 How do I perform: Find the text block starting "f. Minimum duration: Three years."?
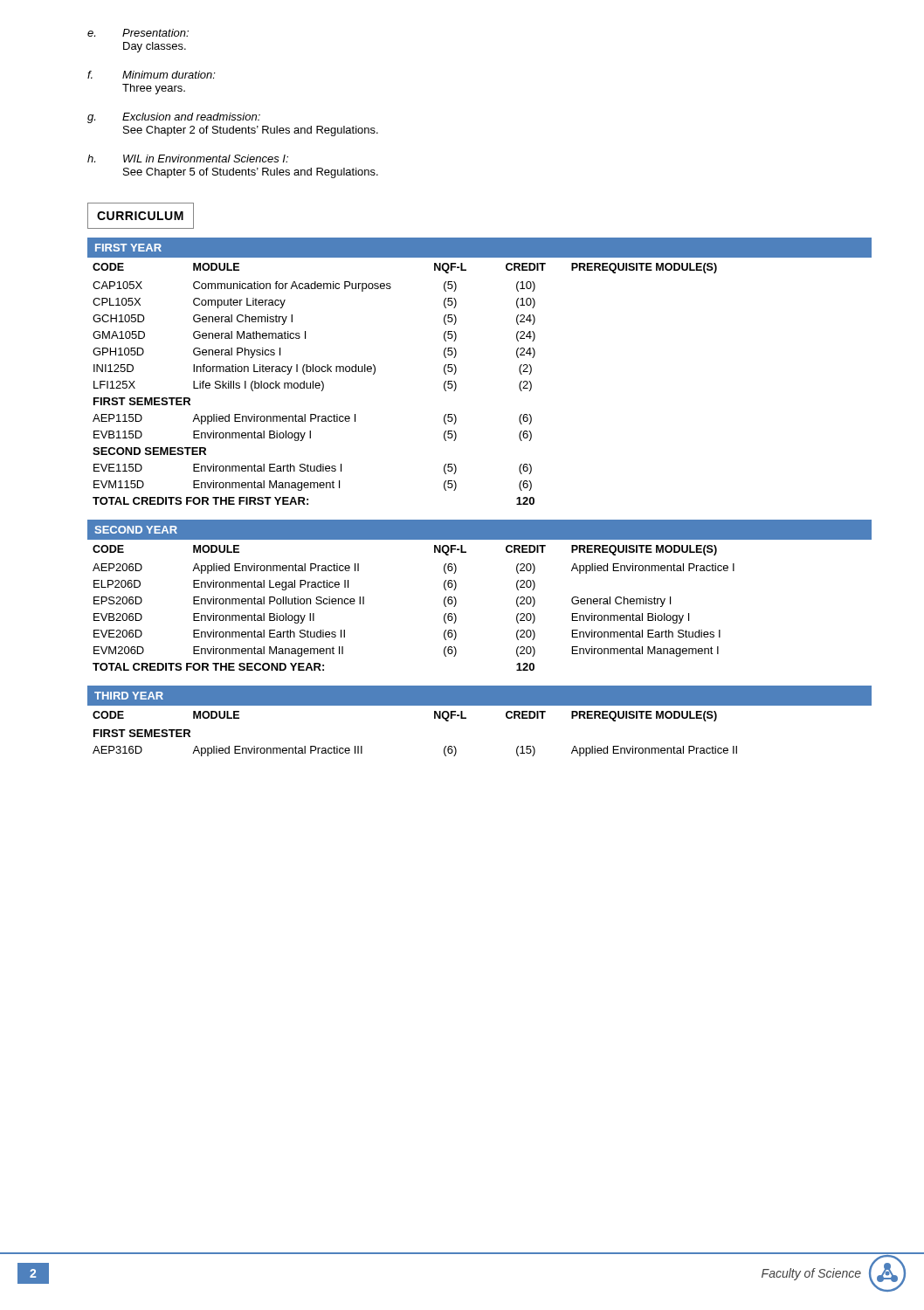tap(152, 75)
